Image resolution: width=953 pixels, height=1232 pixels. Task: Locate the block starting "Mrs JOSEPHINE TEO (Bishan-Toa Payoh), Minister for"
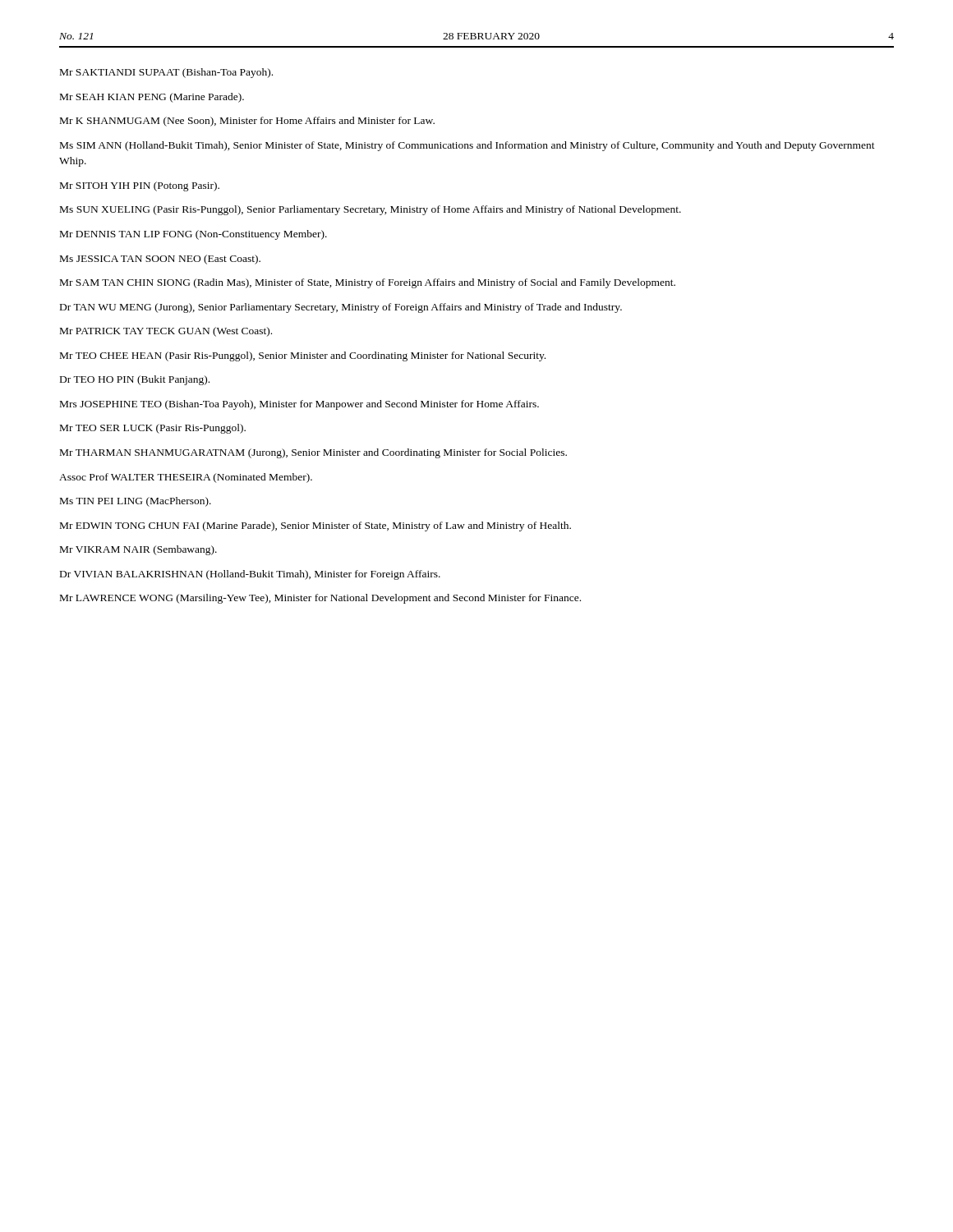299,404
